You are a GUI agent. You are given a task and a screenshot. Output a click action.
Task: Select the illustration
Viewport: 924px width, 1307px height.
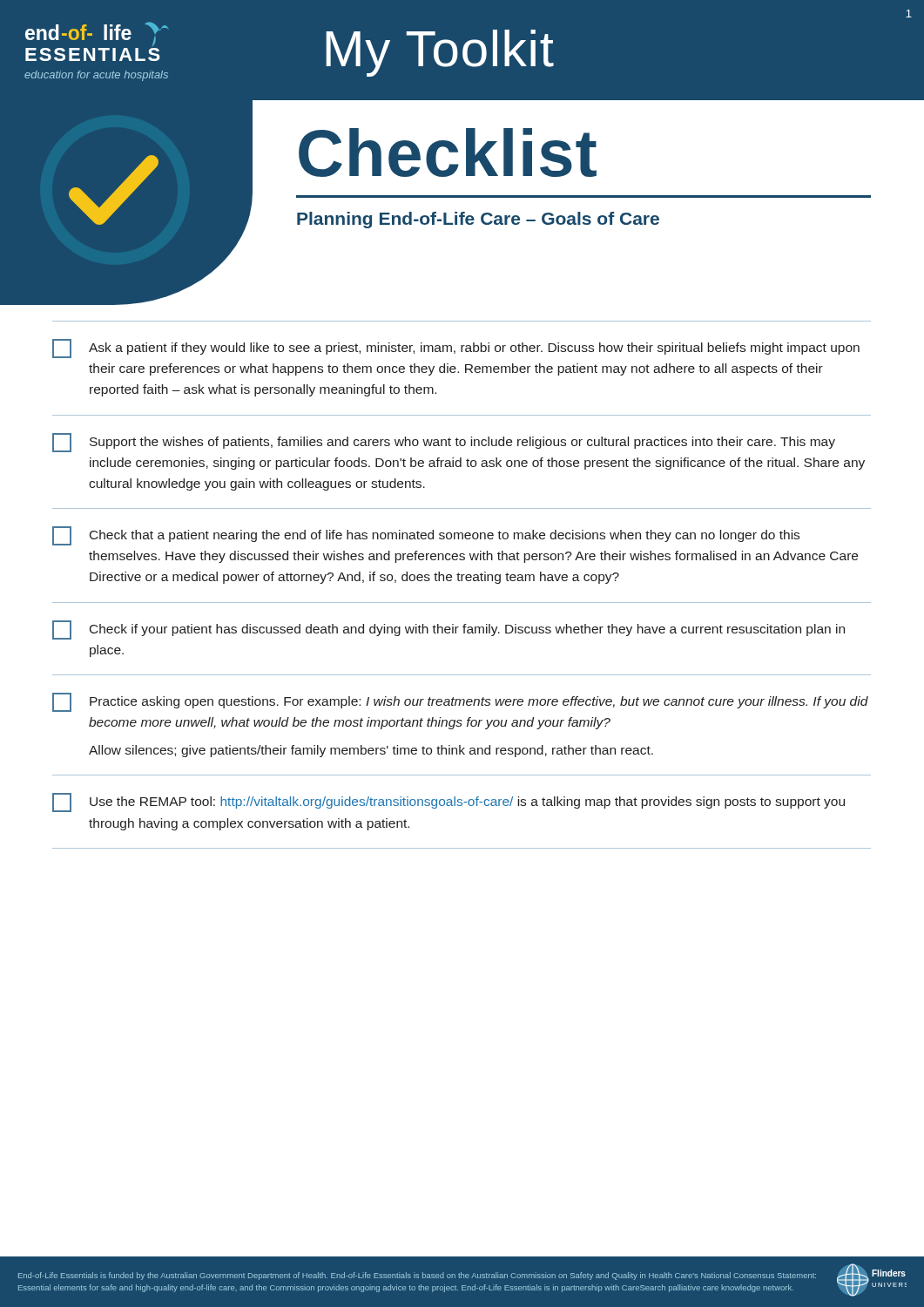115,190
